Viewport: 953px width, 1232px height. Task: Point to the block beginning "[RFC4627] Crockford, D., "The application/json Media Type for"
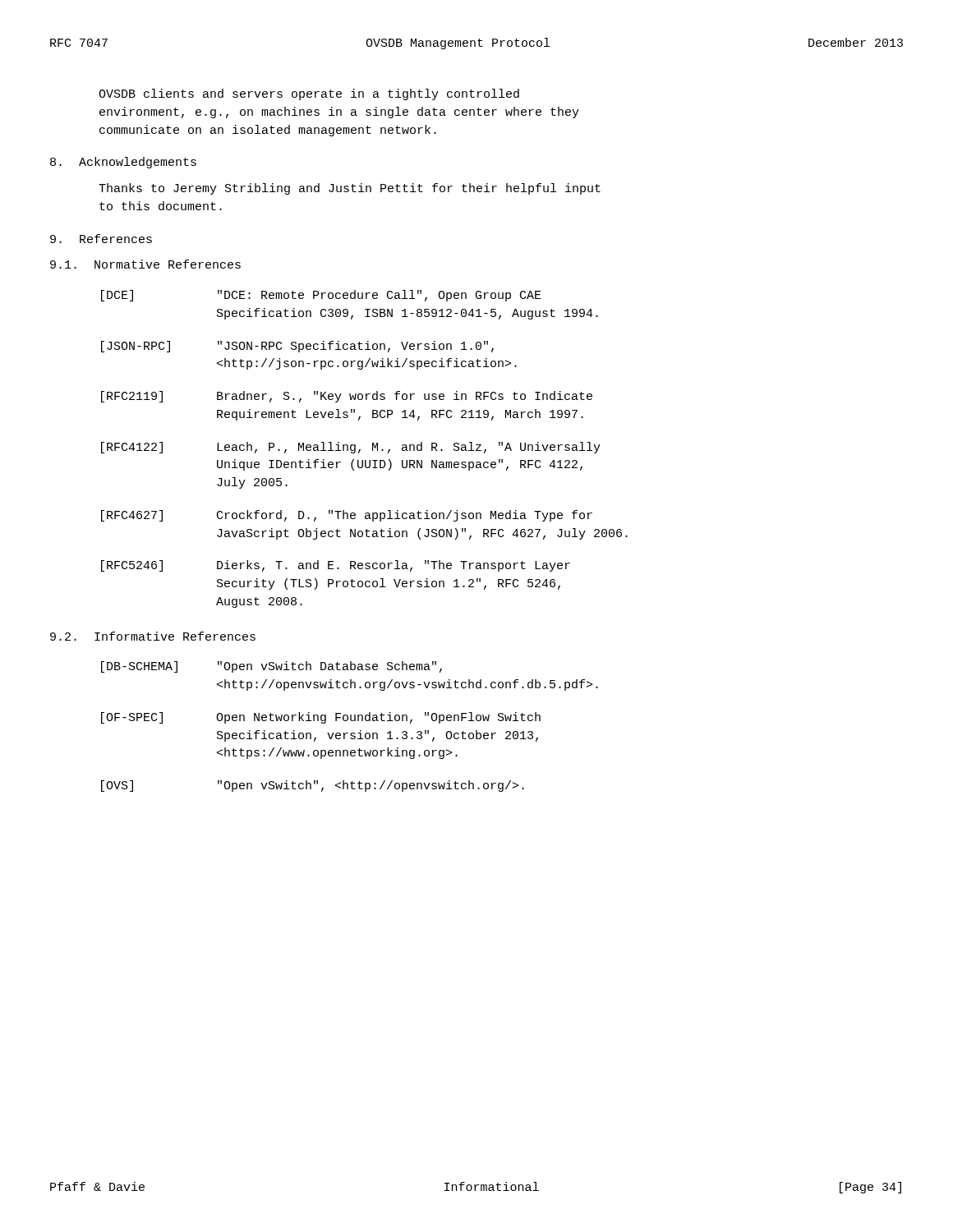tap(476, 525)
